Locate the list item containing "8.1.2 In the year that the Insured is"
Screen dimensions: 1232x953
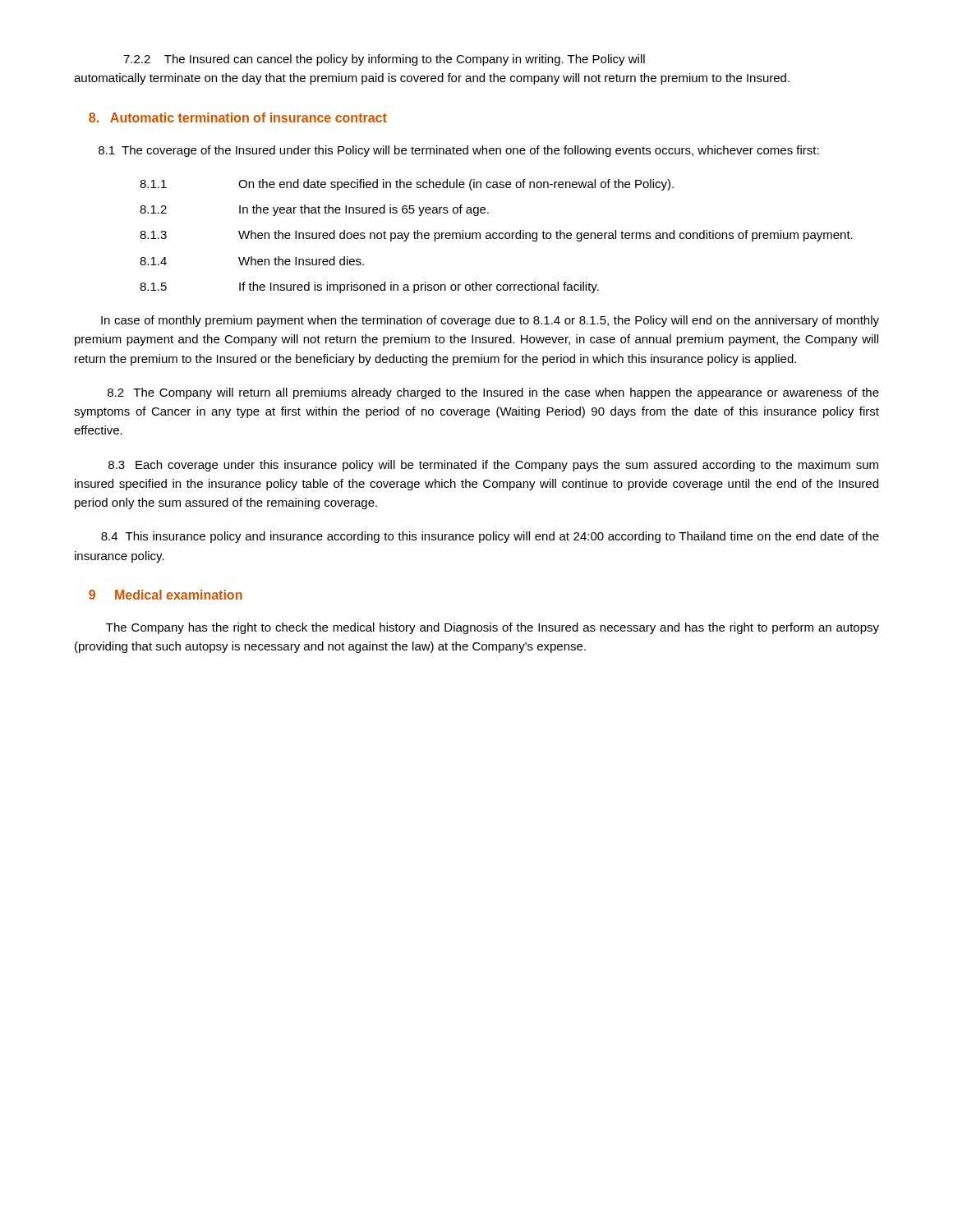tap(476, 209)
